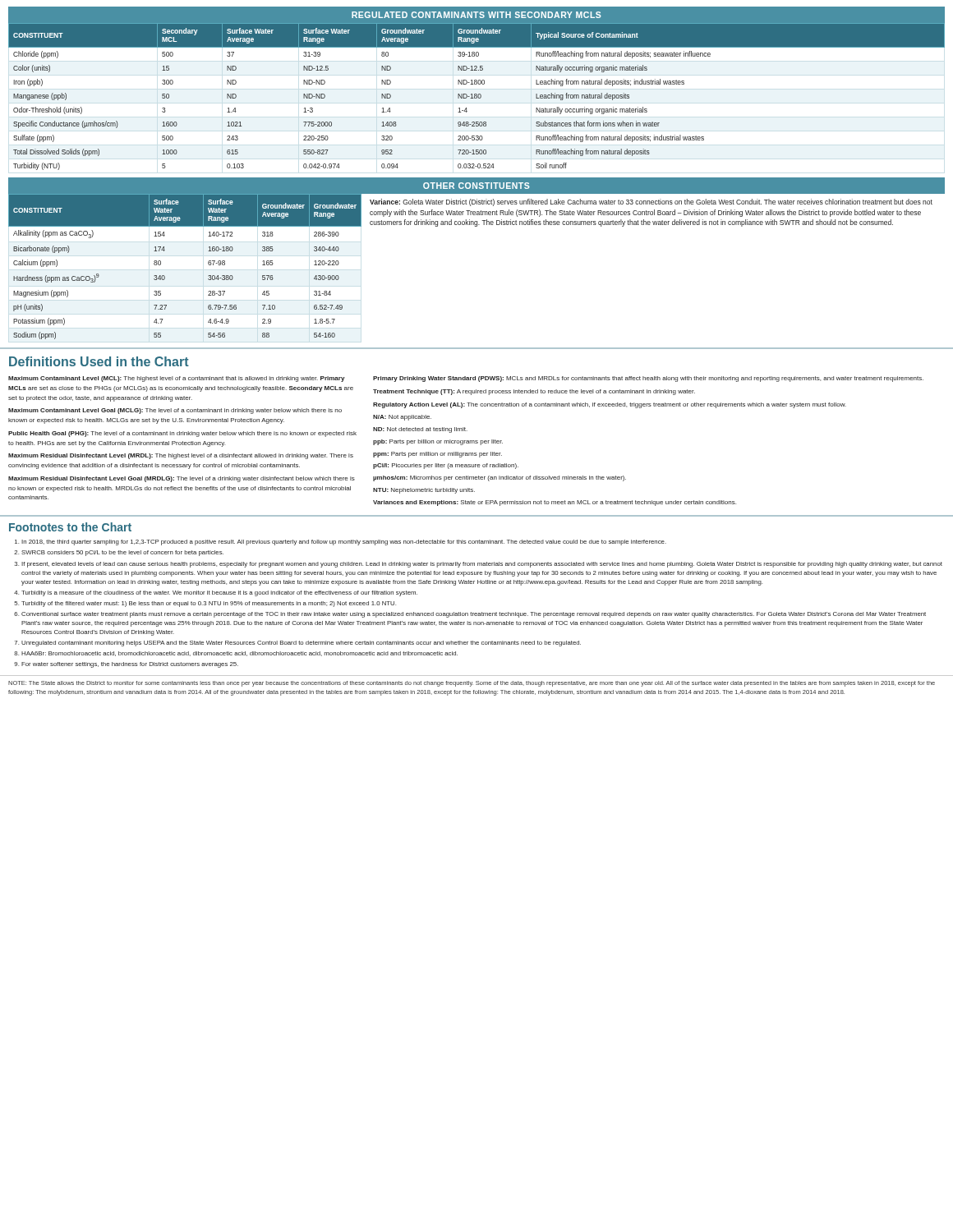The width and height of the screenshot is (953, 1232).
Task: Navigate to the element starting "Primary Drinking Water Standard (PDWS):"
Action: click(x=648, y=378)
